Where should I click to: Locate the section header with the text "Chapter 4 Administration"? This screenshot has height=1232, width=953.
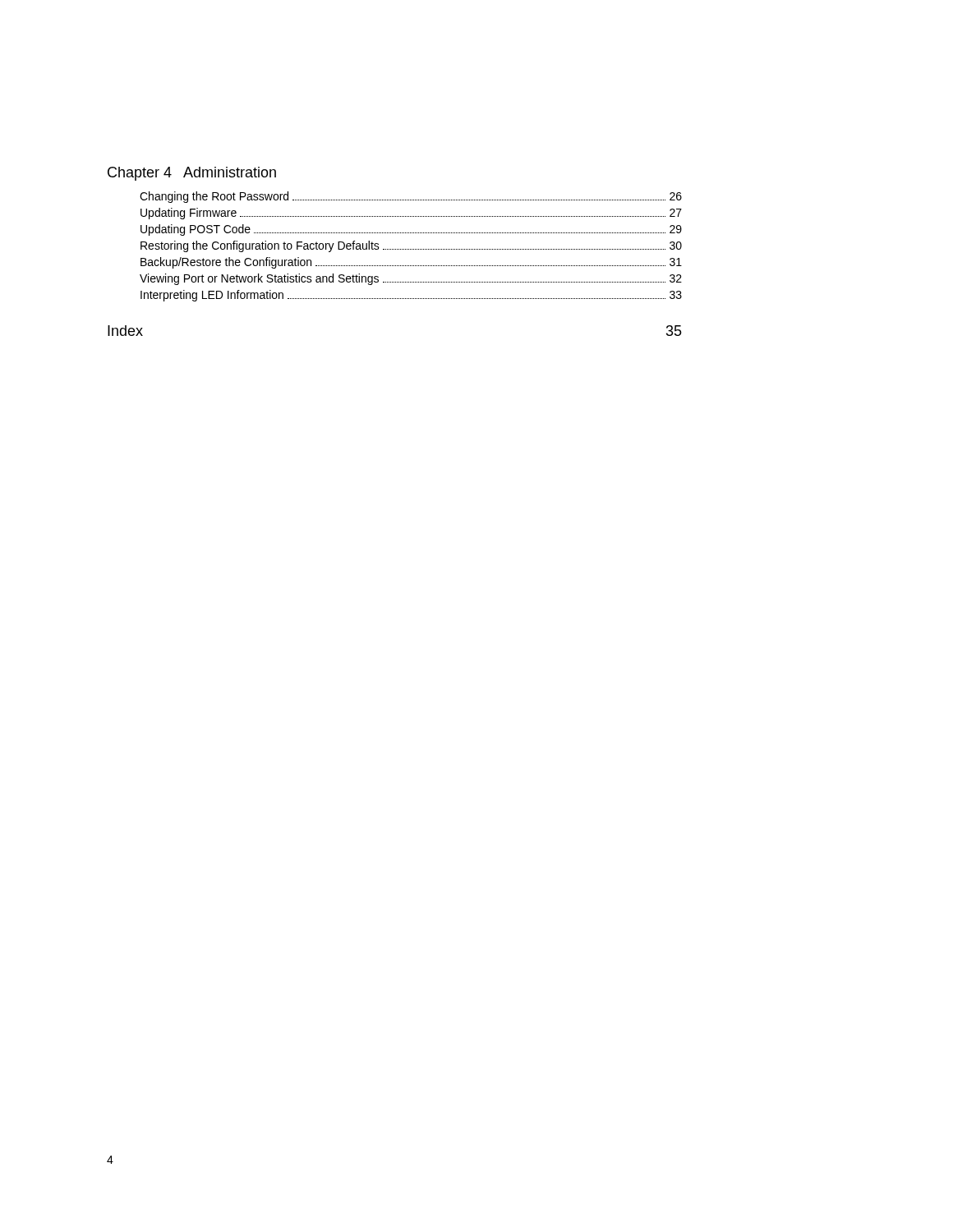click(x=192, y=172)
